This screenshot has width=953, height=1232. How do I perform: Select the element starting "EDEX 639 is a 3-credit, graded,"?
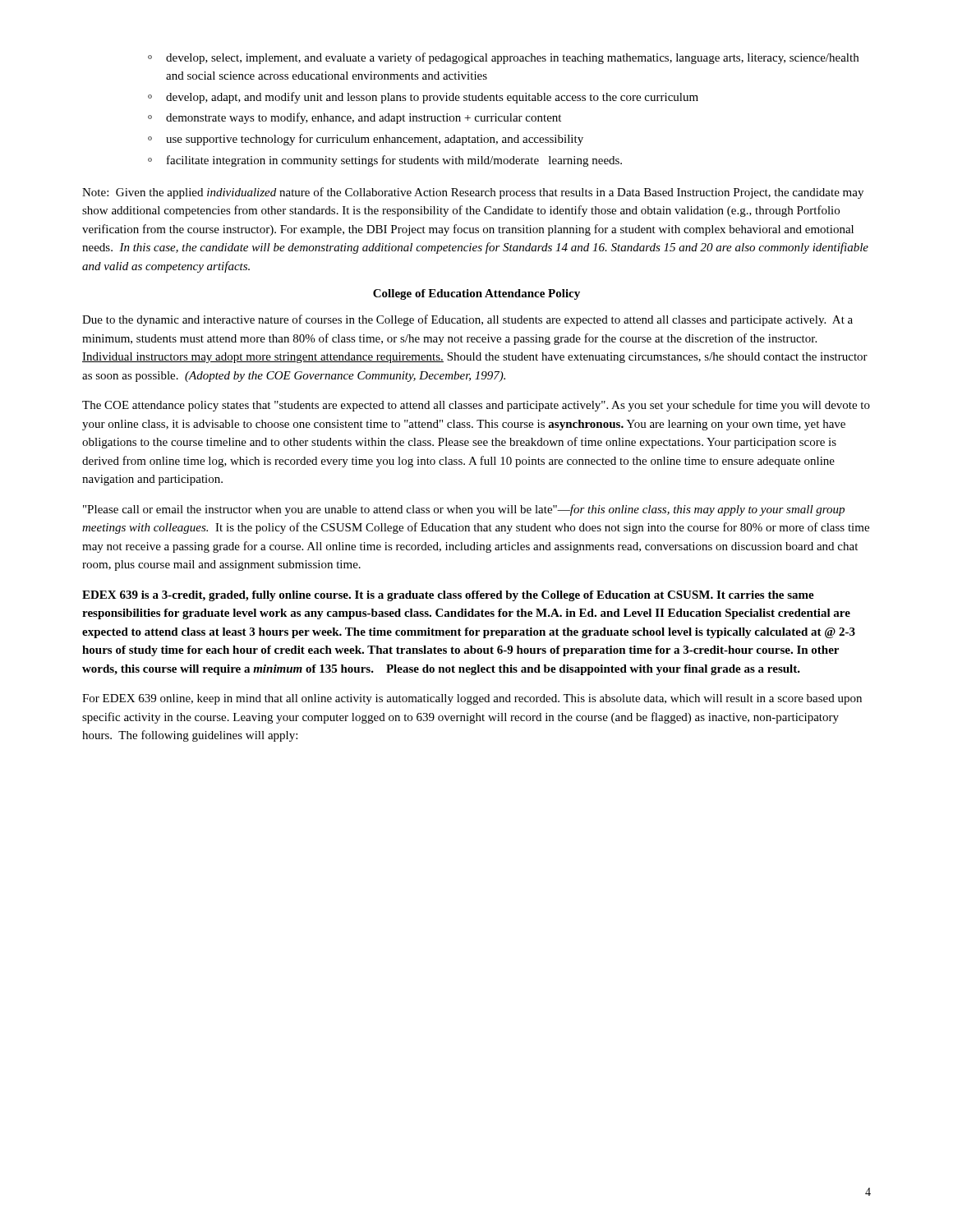pos(469,631)
